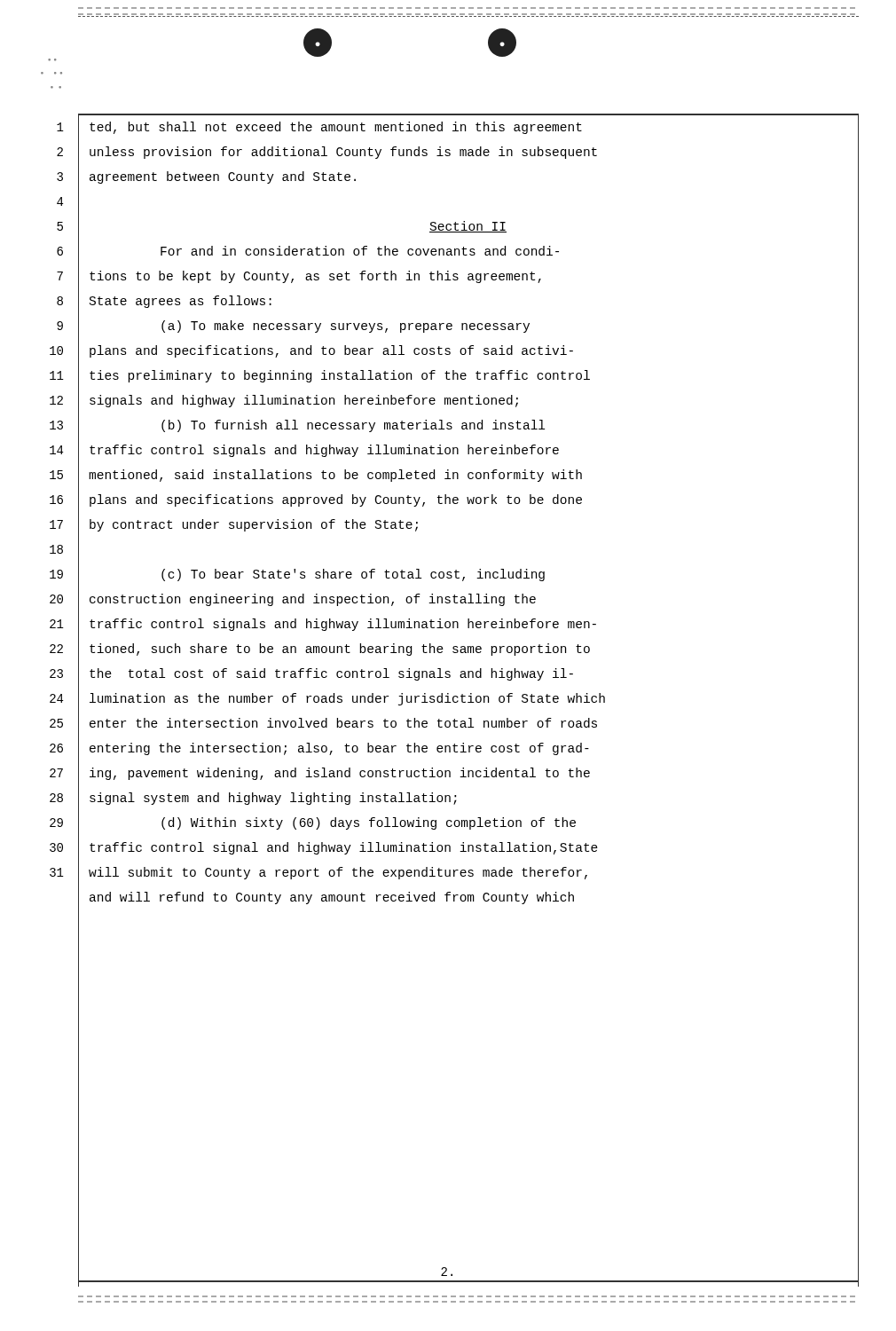Click the passage that begins "(b) To furnish all"
Screen dimensions: 1331x896
(x=353, y=426)
